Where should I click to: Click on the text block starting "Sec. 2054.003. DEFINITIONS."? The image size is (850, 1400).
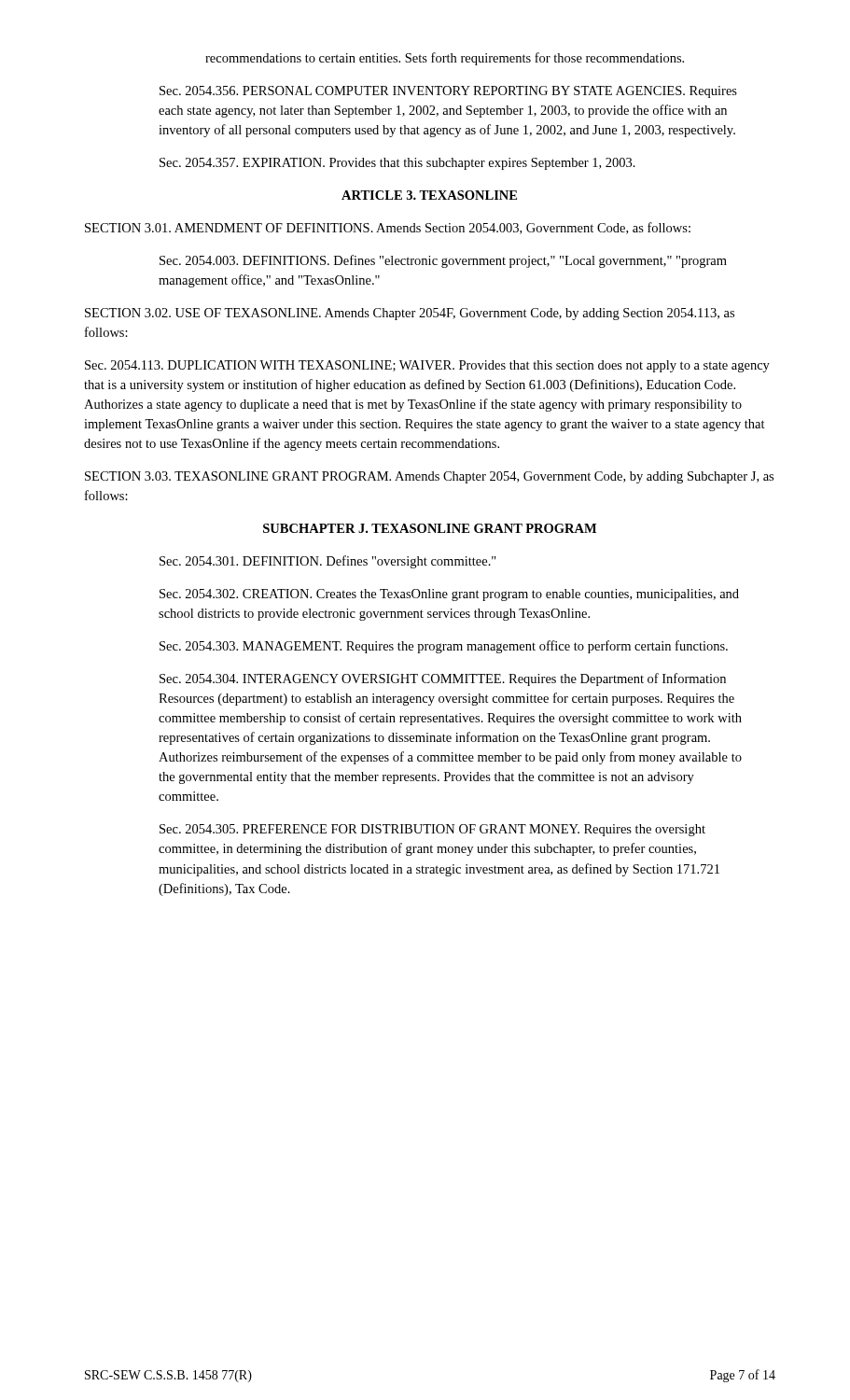[x=453, y=271]
